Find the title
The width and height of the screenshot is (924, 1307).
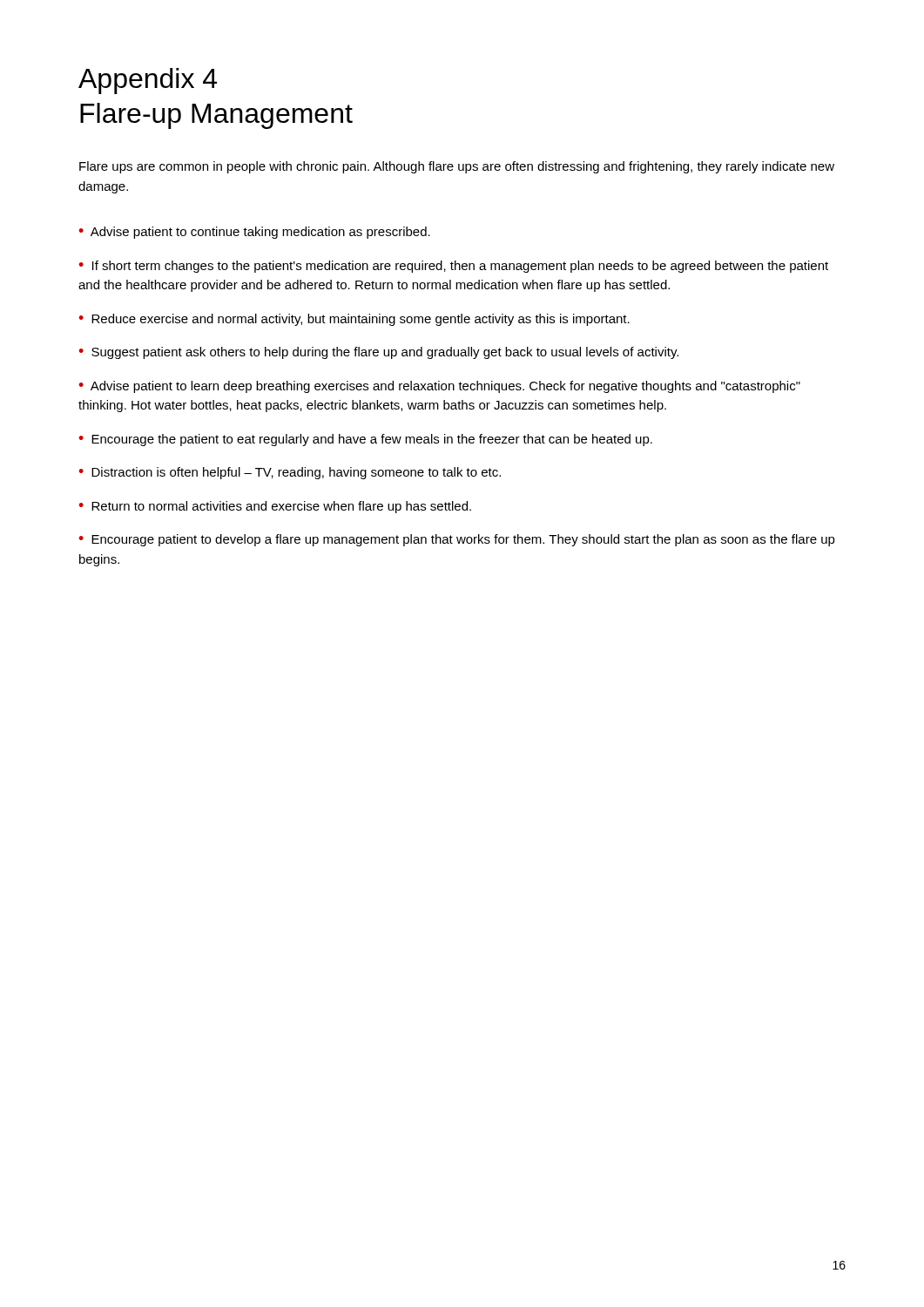click(462, 96)
